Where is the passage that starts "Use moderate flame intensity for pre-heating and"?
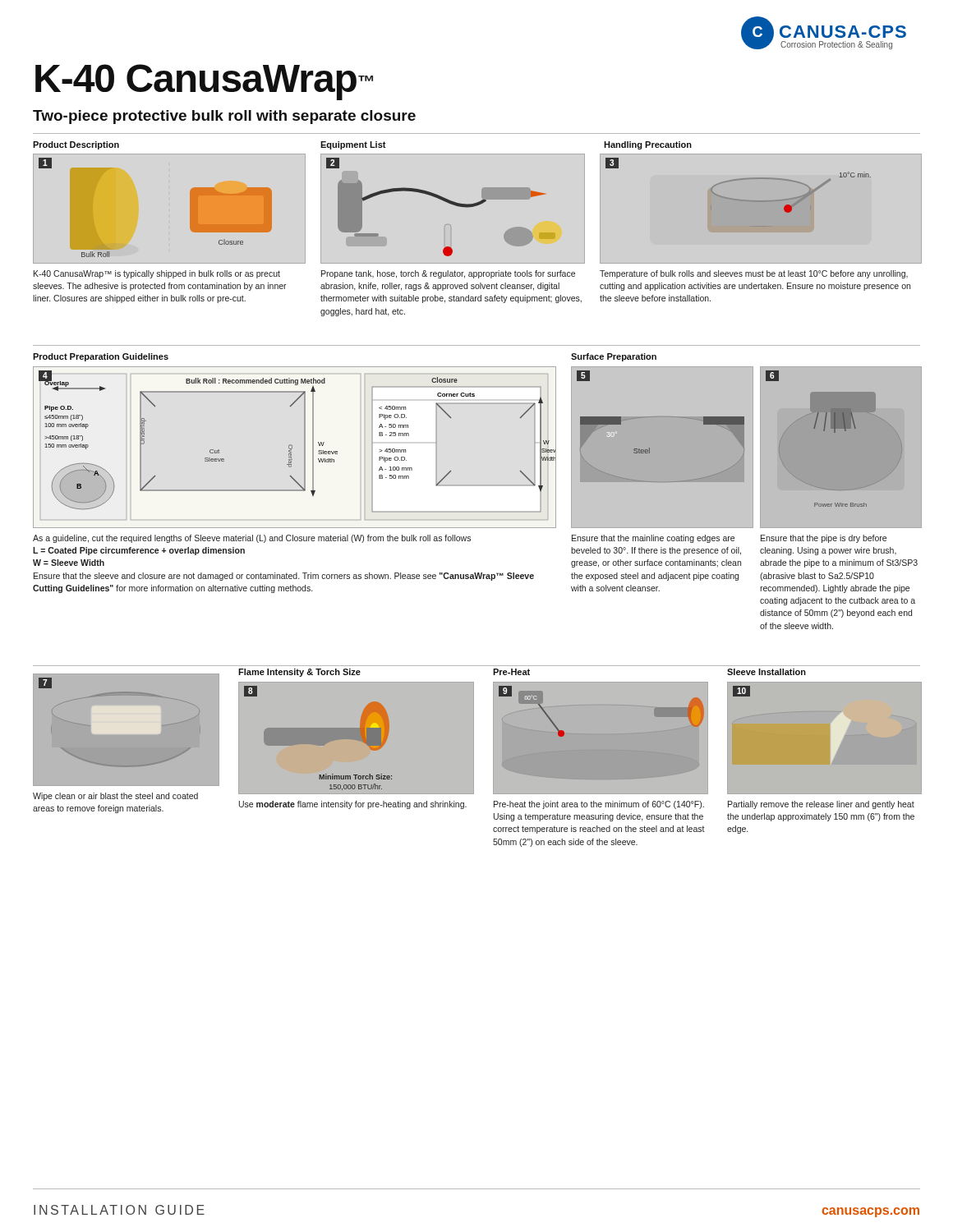 [x=353, y=804]
